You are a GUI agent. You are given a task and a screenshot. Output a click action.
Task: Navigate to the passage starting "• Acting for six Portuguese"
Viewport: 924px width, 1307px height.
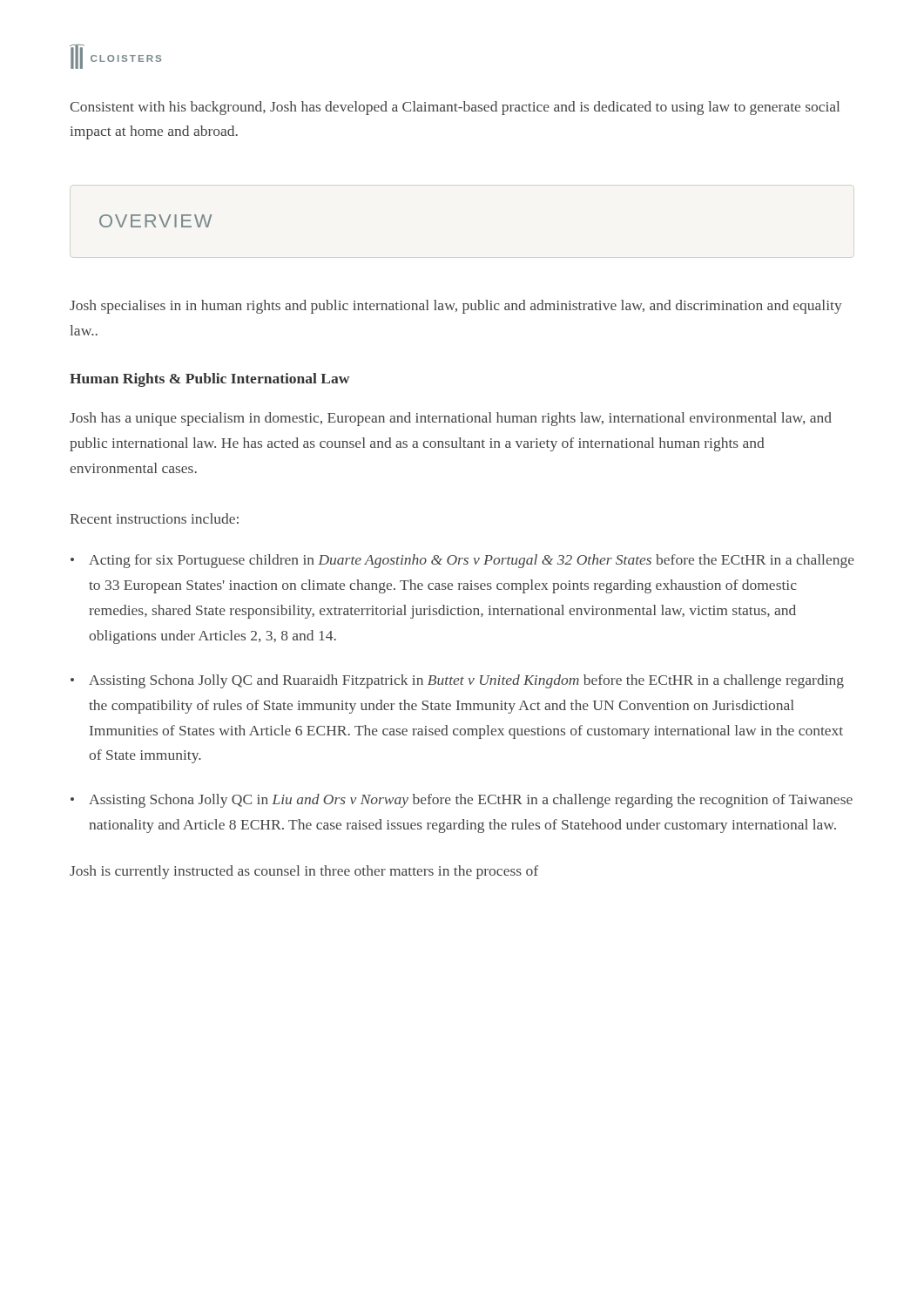462,598
